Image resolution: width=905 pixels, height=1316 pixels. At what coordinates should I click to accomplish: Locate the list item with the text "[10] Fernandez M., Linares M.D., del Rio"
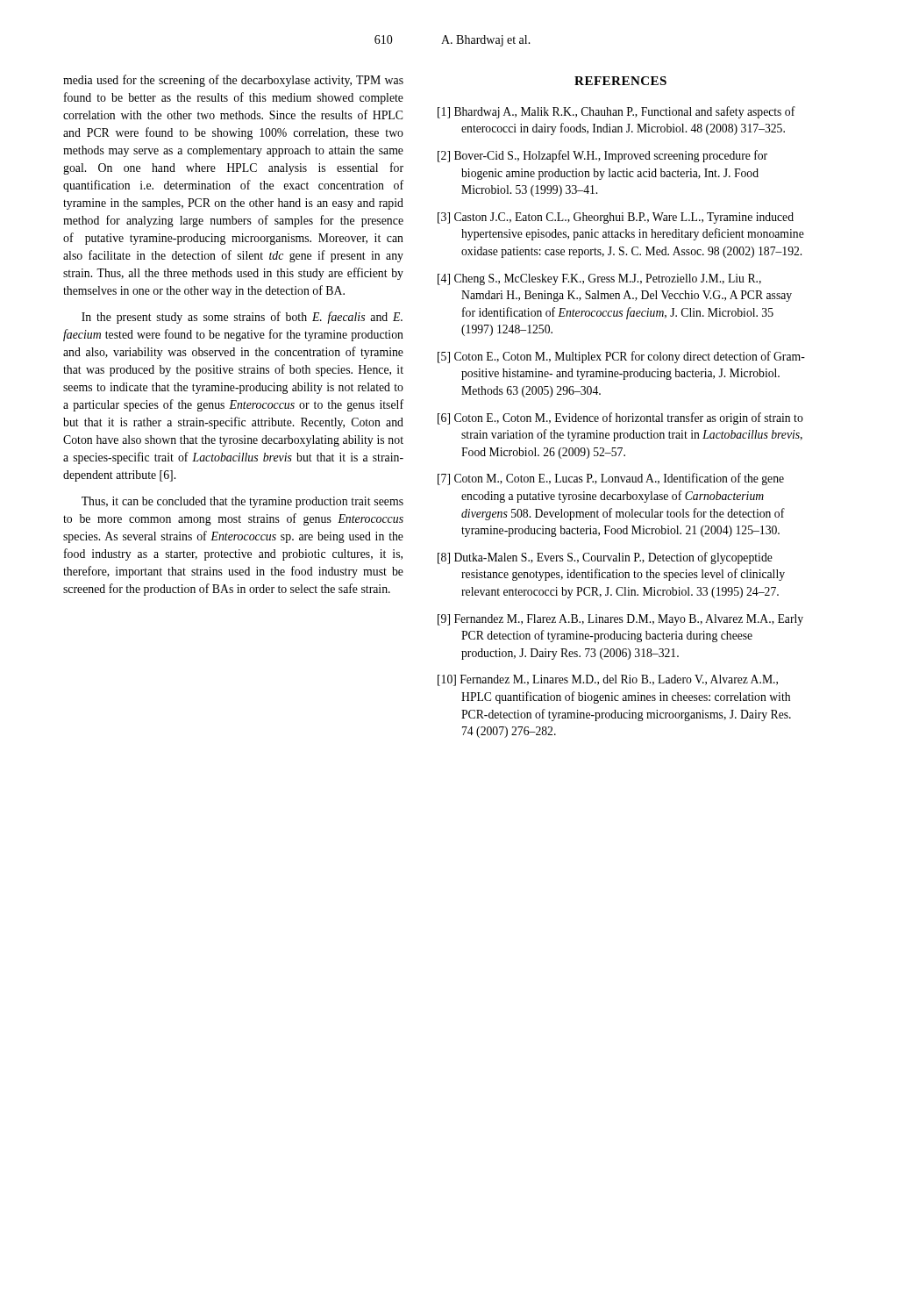point(614,706)
